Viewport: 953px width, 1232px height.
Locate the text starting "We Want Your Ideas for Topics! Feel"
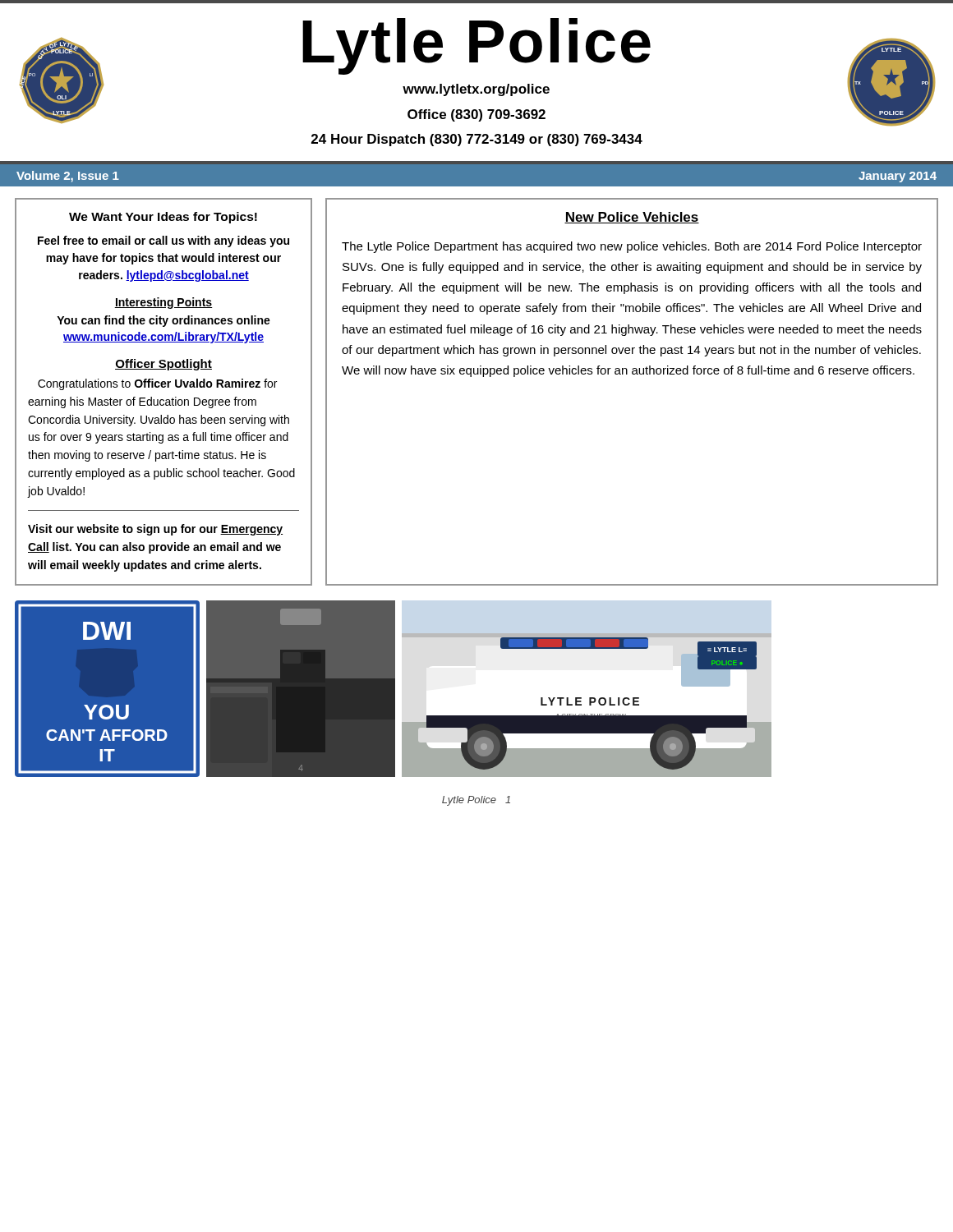coord(163,392)
